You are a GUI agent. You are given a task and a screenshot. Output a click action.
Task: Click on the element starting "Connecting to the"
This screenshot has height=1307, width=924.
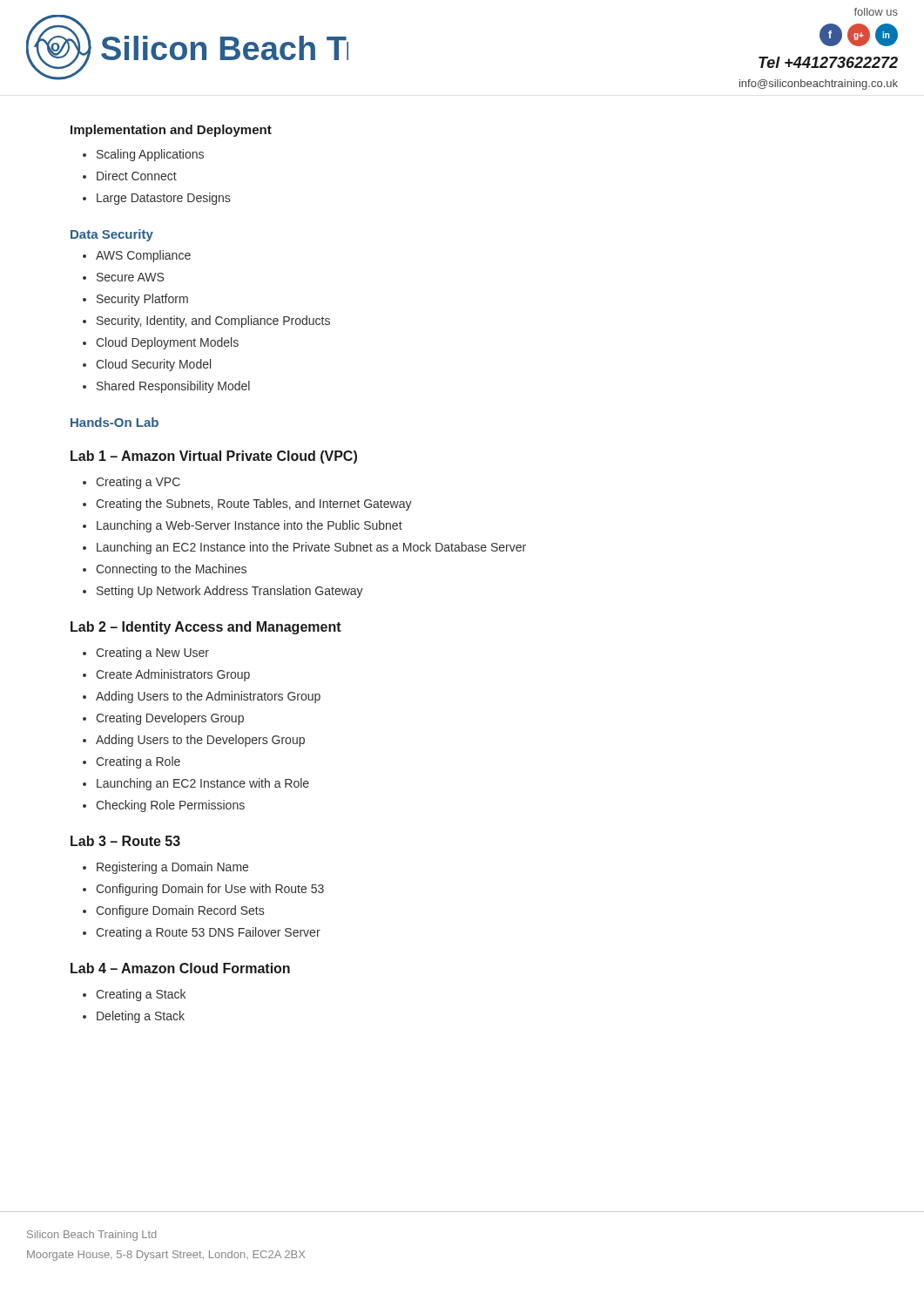pos(171,569)
